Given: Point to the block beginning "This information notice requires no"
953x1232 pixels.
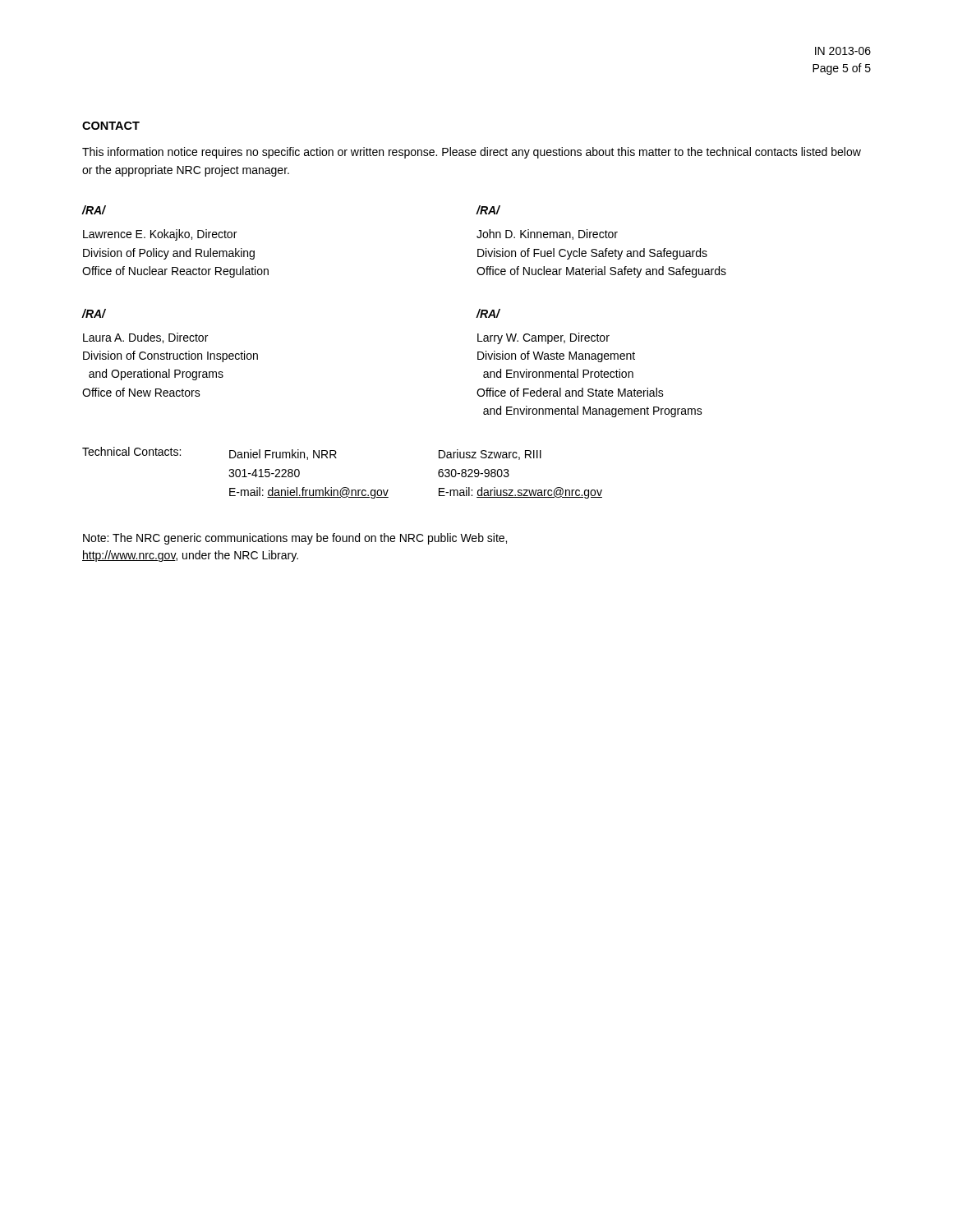Looking at the screenshot, I should click(471, 161).
